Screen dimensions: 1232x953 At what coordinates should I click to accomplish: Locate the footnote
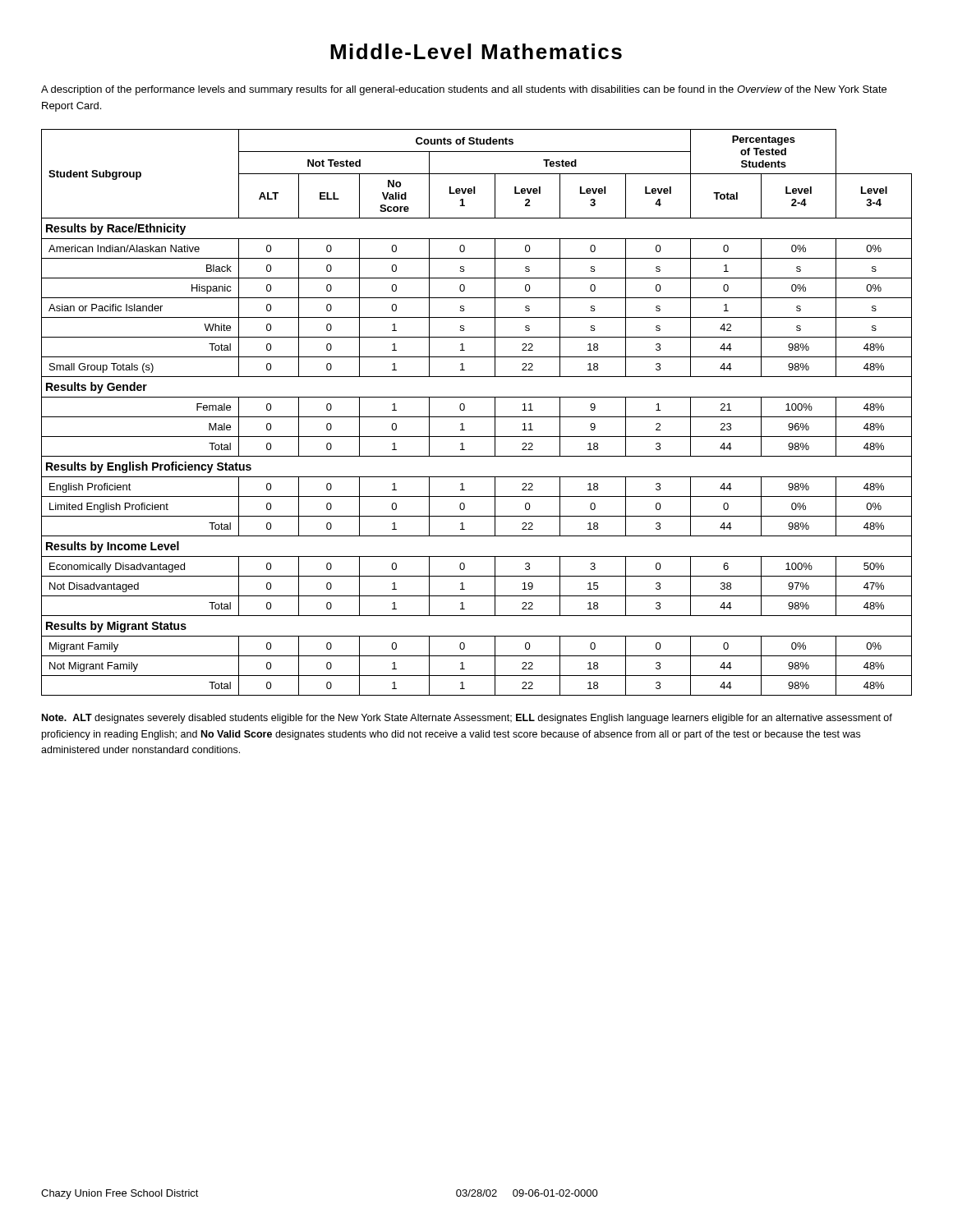click(467, 734)
